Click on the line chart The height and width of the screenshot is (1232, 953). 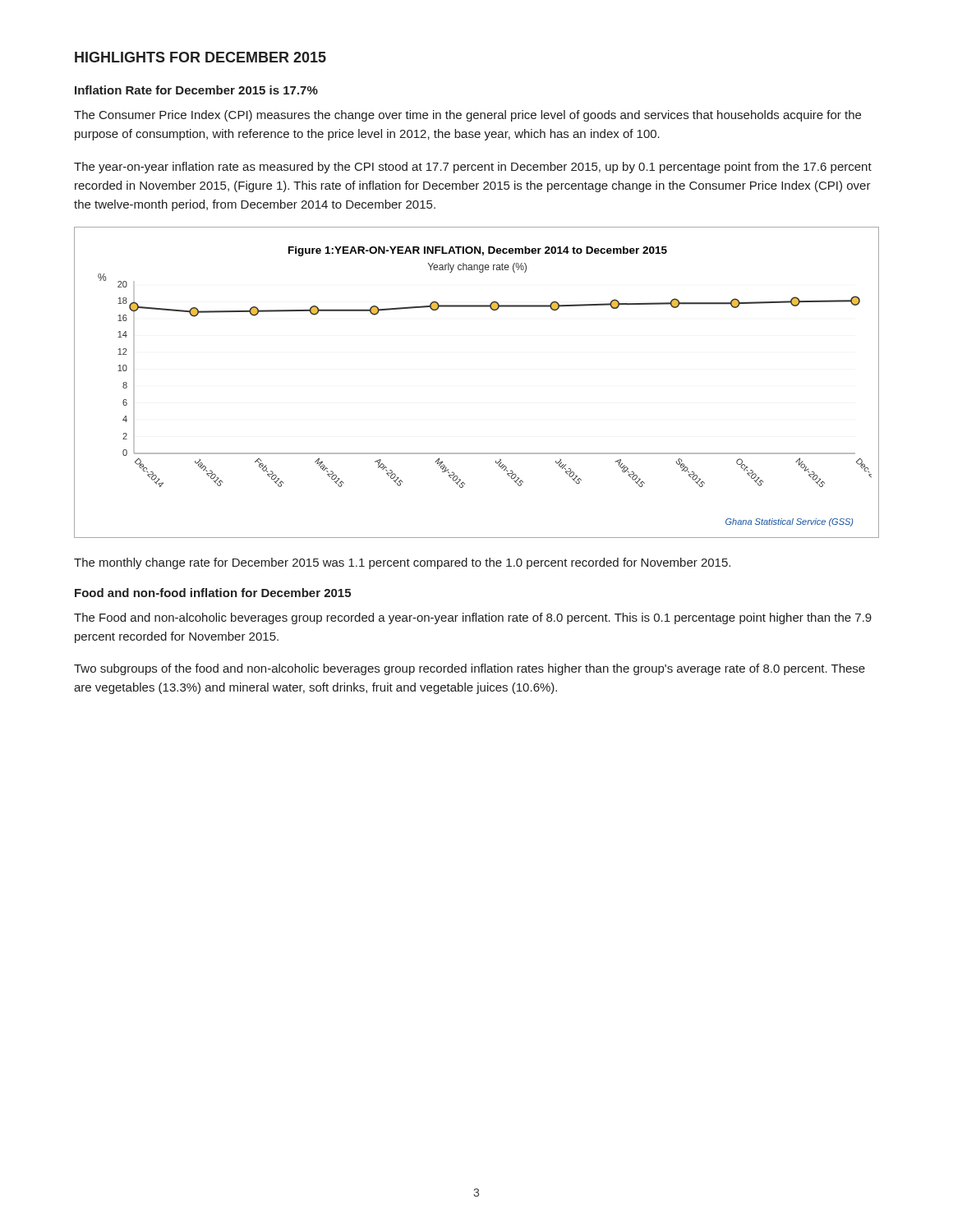click(476, 383)
